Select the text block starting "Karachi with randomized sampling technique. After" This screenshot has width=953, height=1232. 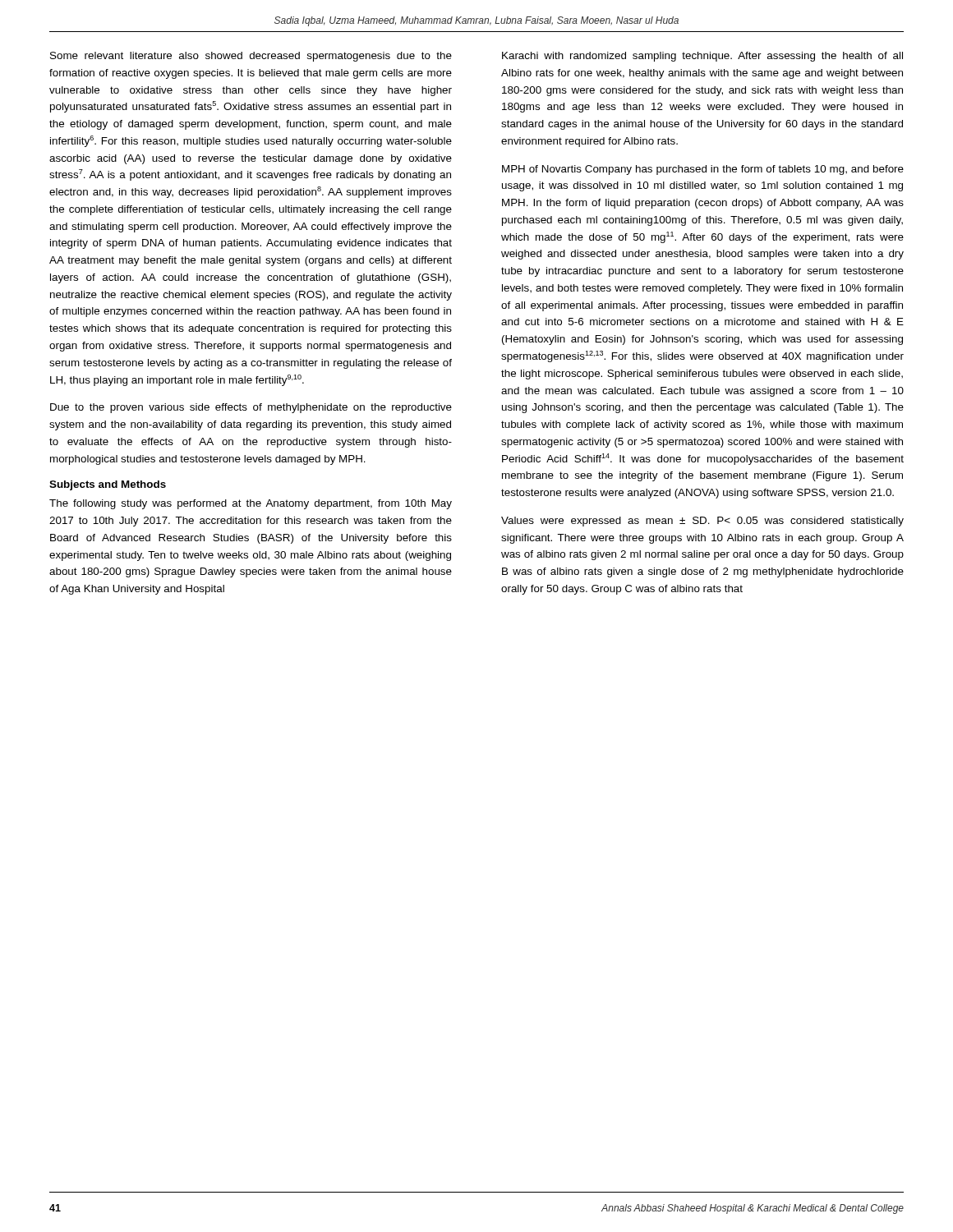click(702, 98)
